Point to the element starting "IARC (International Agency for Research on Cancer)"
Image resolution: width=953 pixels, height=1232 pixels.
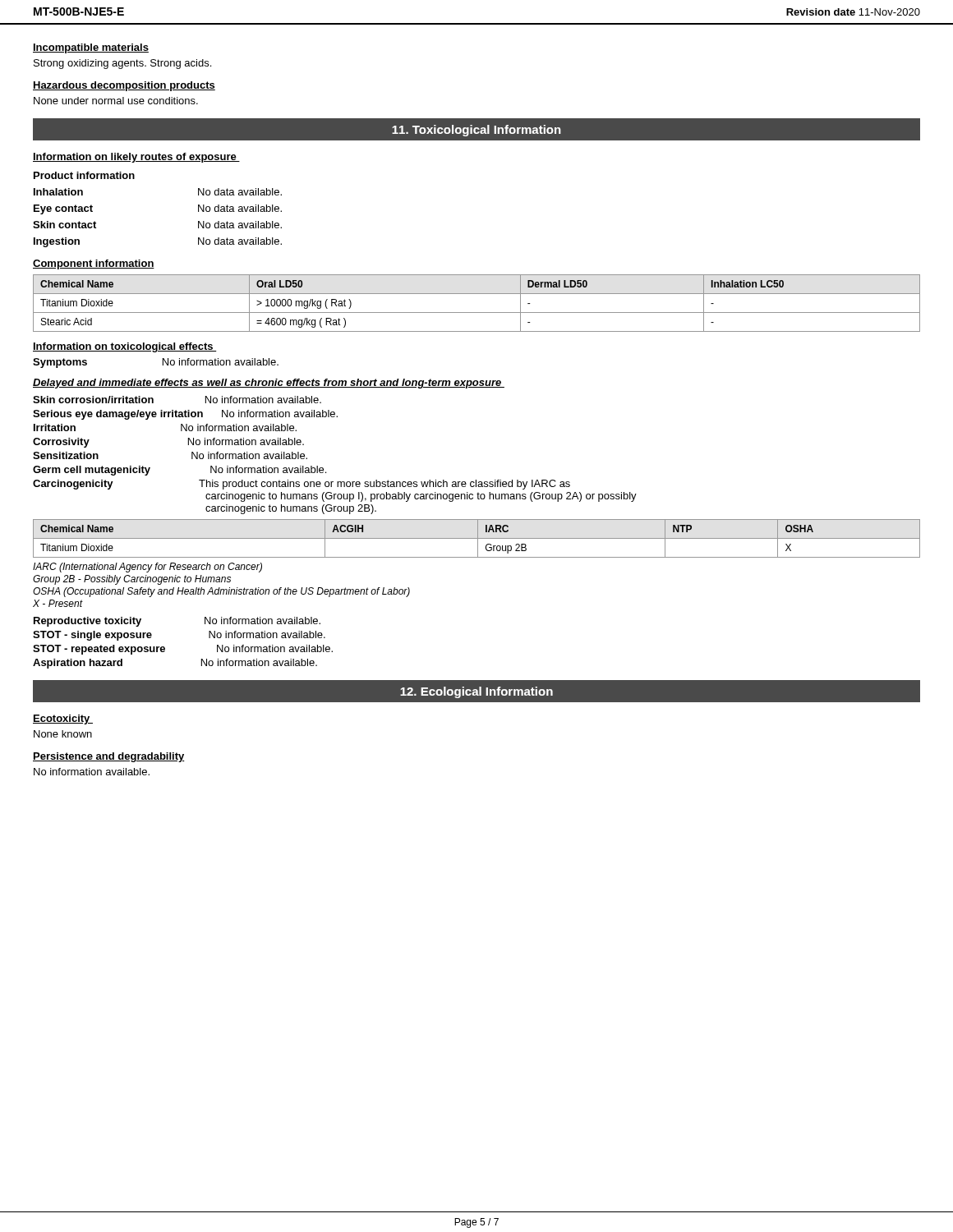pyautogui.click(x=147, y=568)
